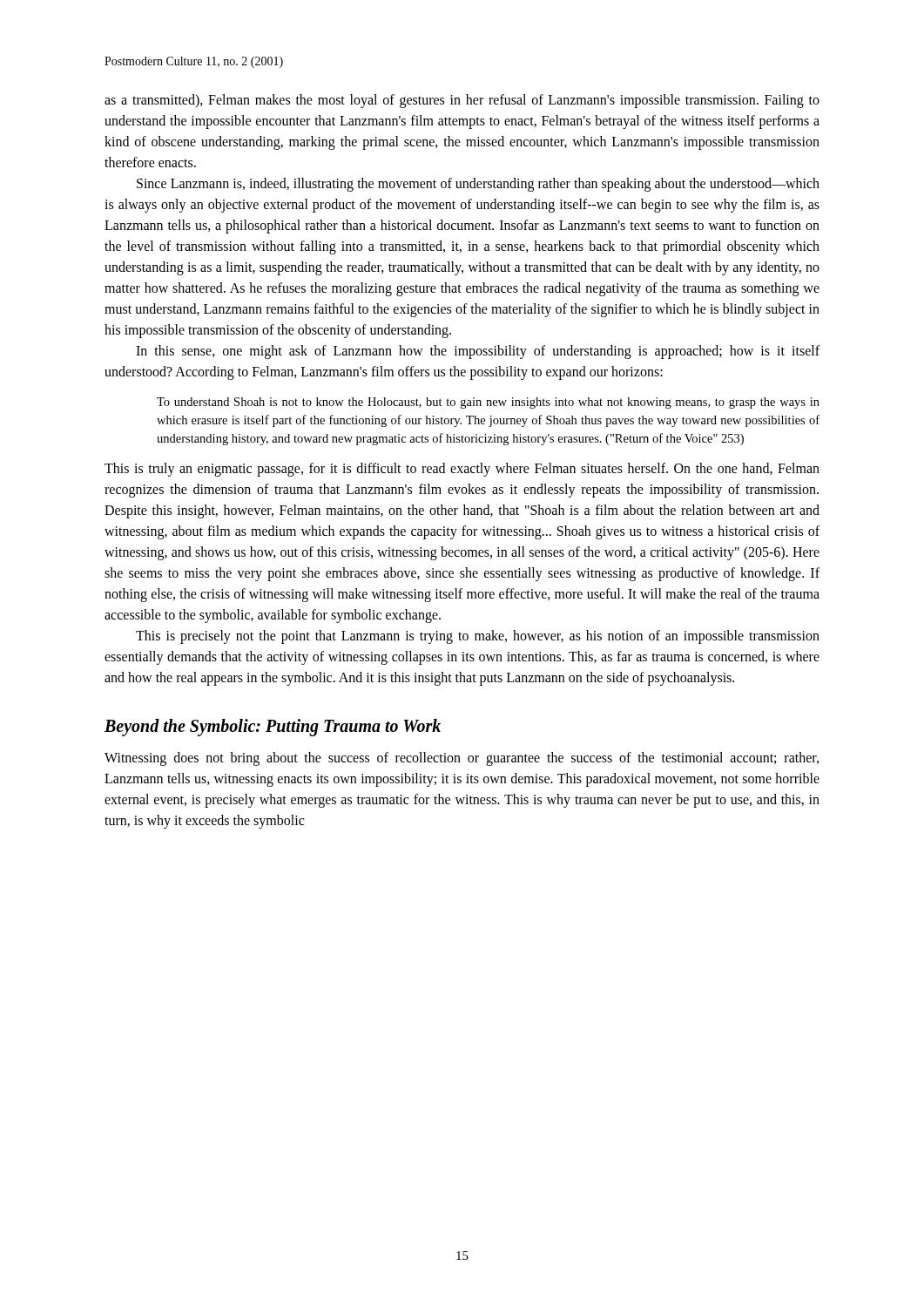Image resolution: width=924 pixels, height=1307 pixels.
Task: Find the text block that reads "as a transmitted), Felman makes the"
Action: [462, 132]
